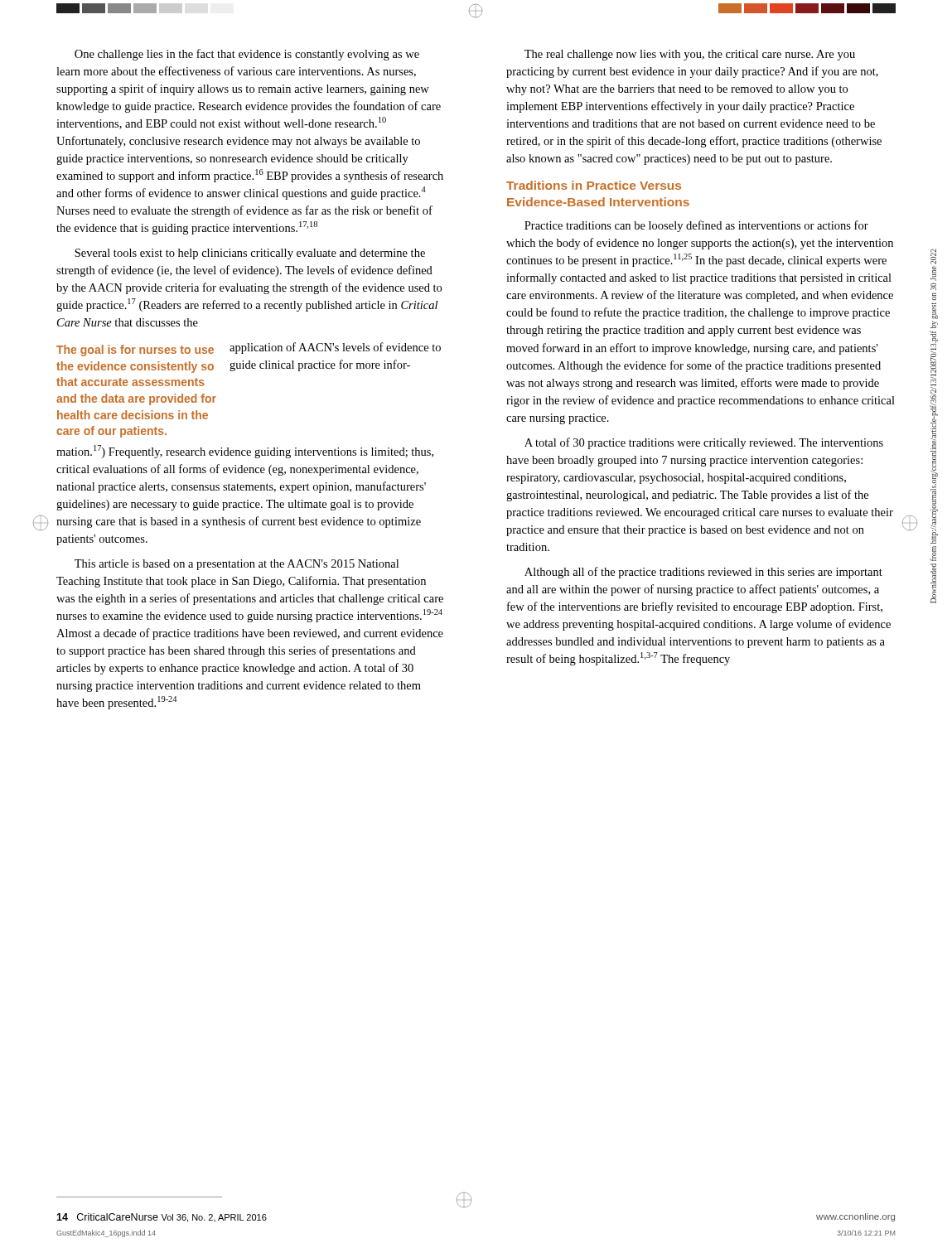Point to the text block starting "The goal is for nurses"
Viewport: 952px width, 1243px height.
pyautogui.click(x=136, y=390)
